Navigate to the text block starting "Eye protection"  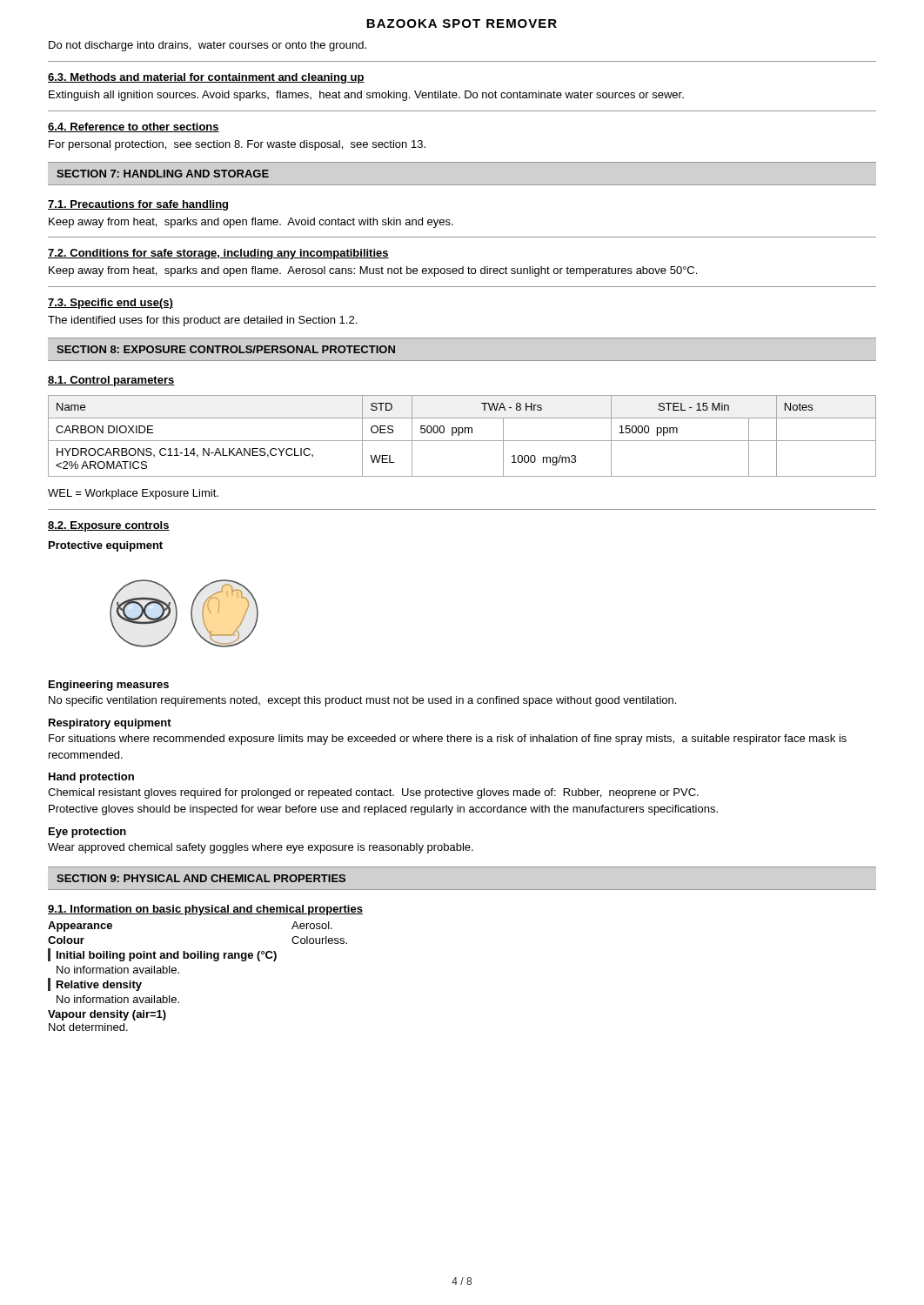point(87,831)
